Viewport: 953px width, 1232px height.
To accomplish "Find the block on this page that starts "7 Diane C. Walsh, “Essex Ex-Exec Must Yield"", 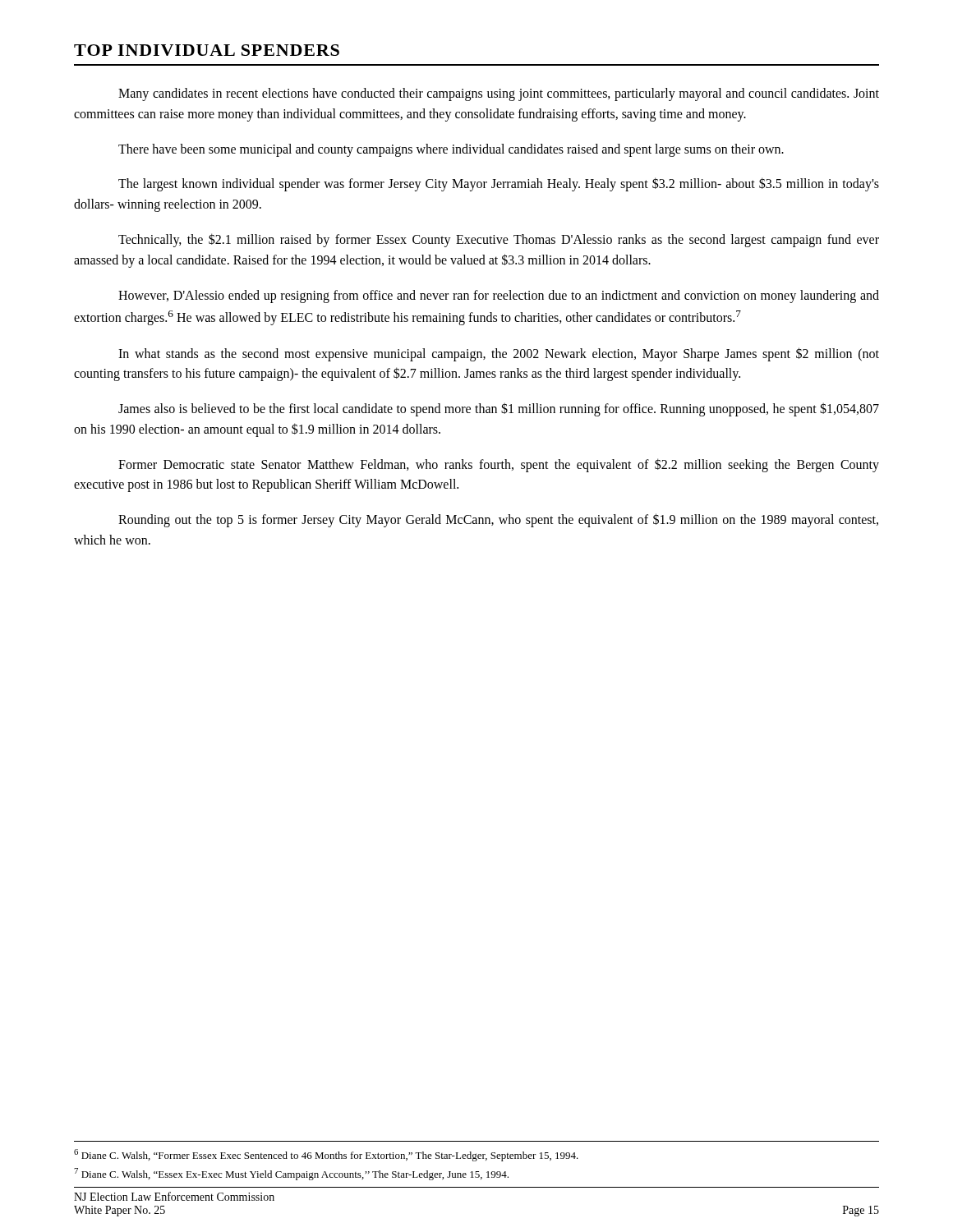I will pyautogui.click(x=292, y=1173).
